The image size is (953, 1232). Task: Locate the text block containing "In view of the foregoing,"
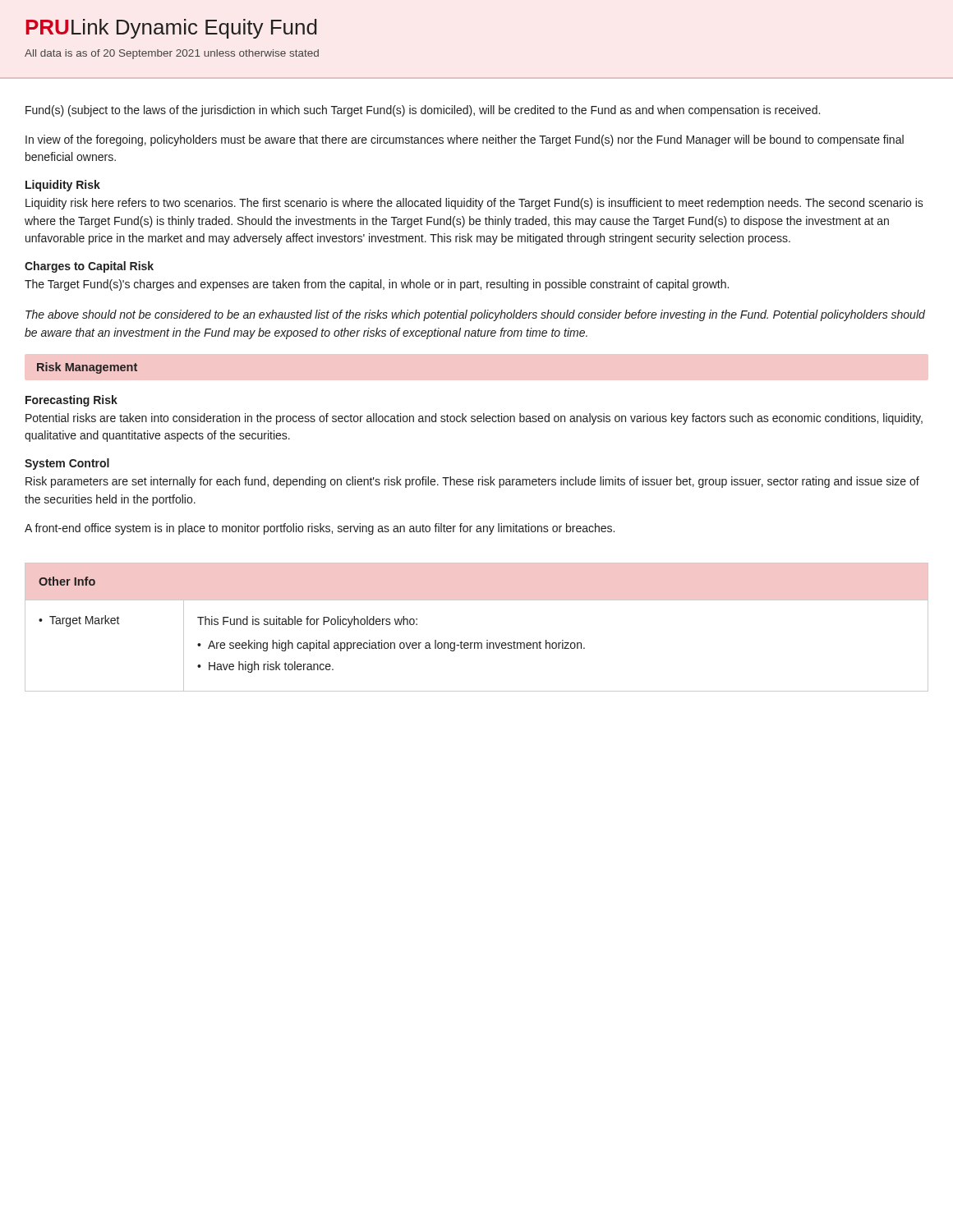pos(464,148)
